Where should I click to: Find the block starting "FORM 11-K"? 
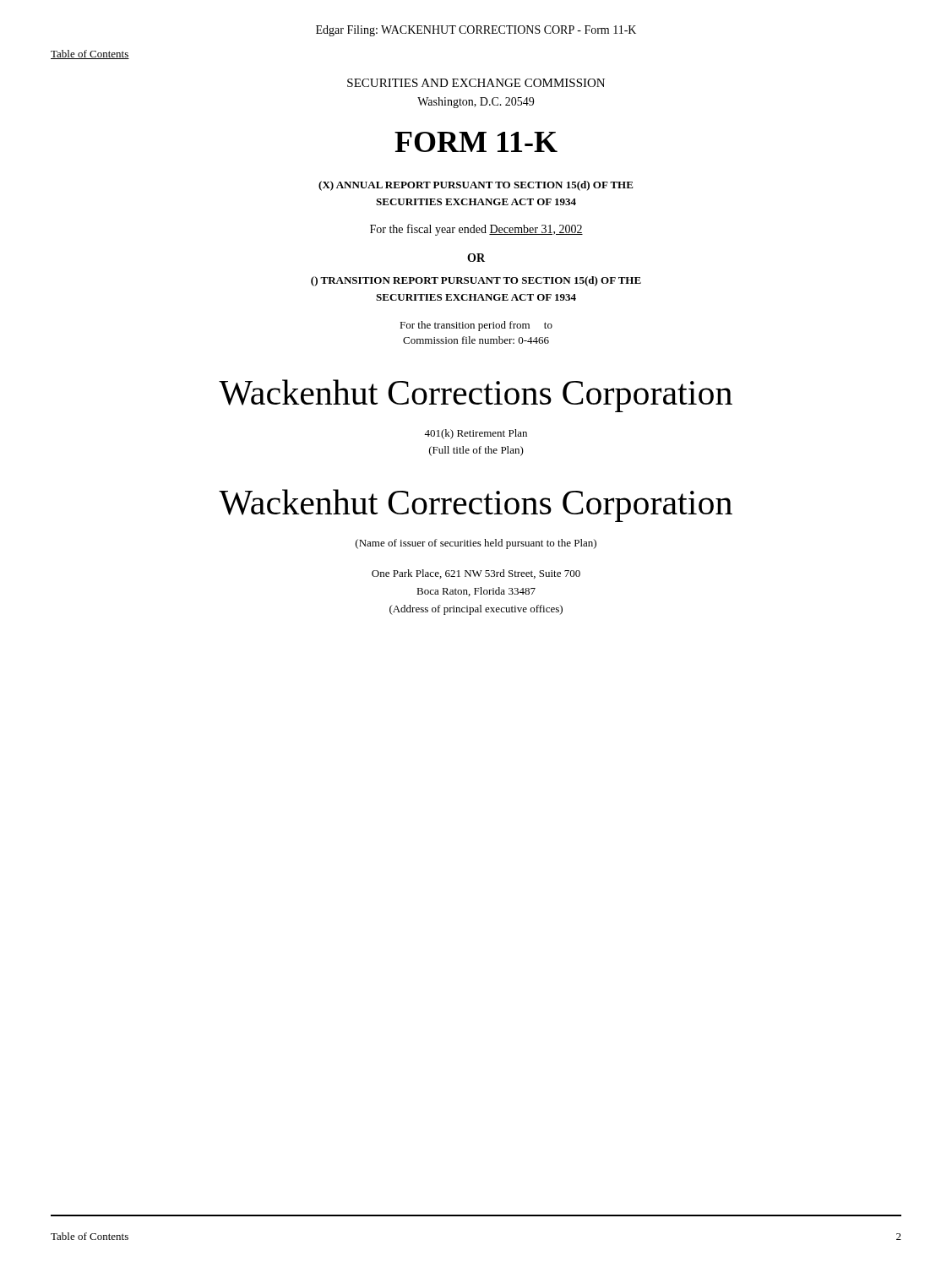[476, 142]
